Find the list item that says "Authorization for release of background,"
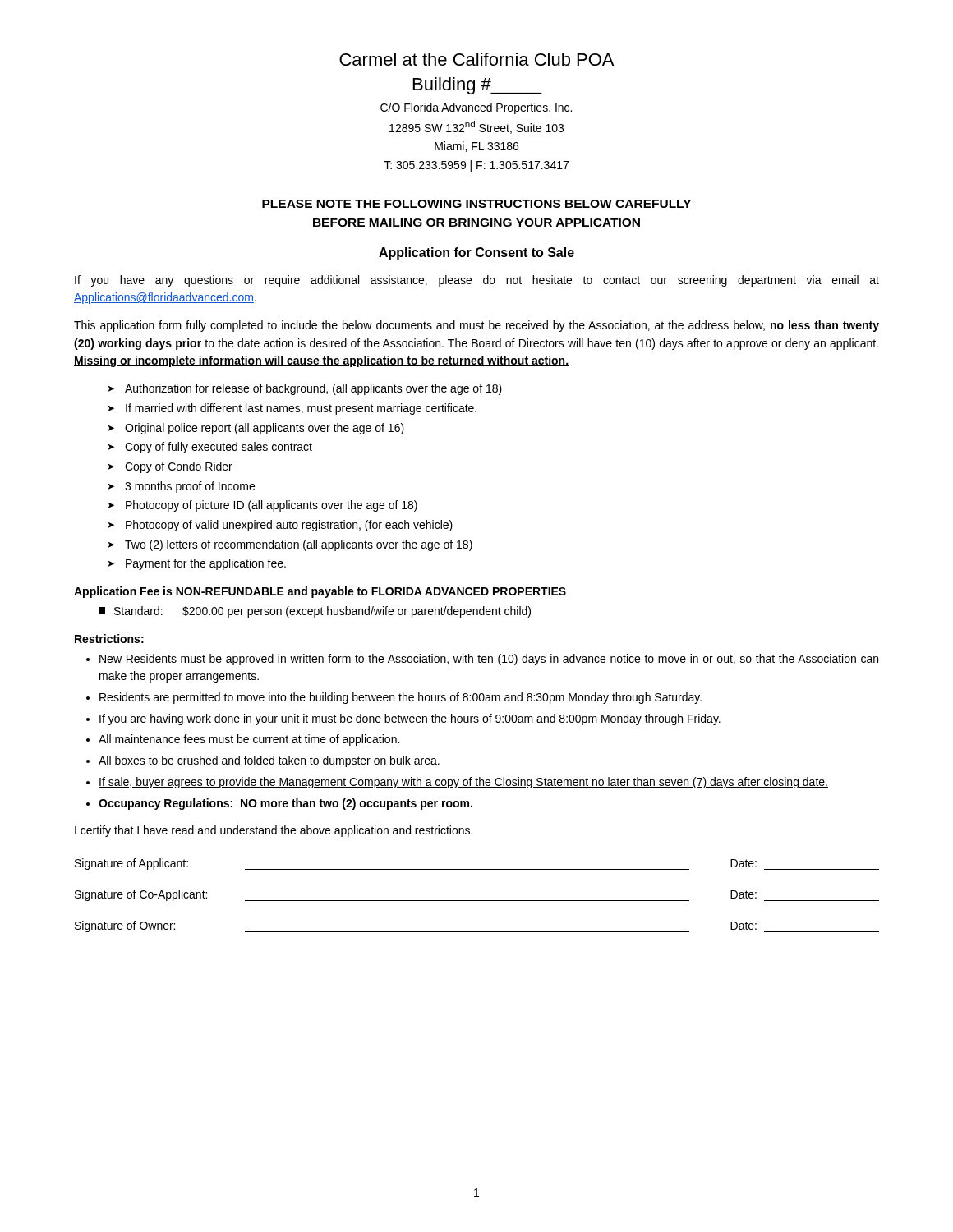This screenshot has height=1232, width=953. point(313,389)
